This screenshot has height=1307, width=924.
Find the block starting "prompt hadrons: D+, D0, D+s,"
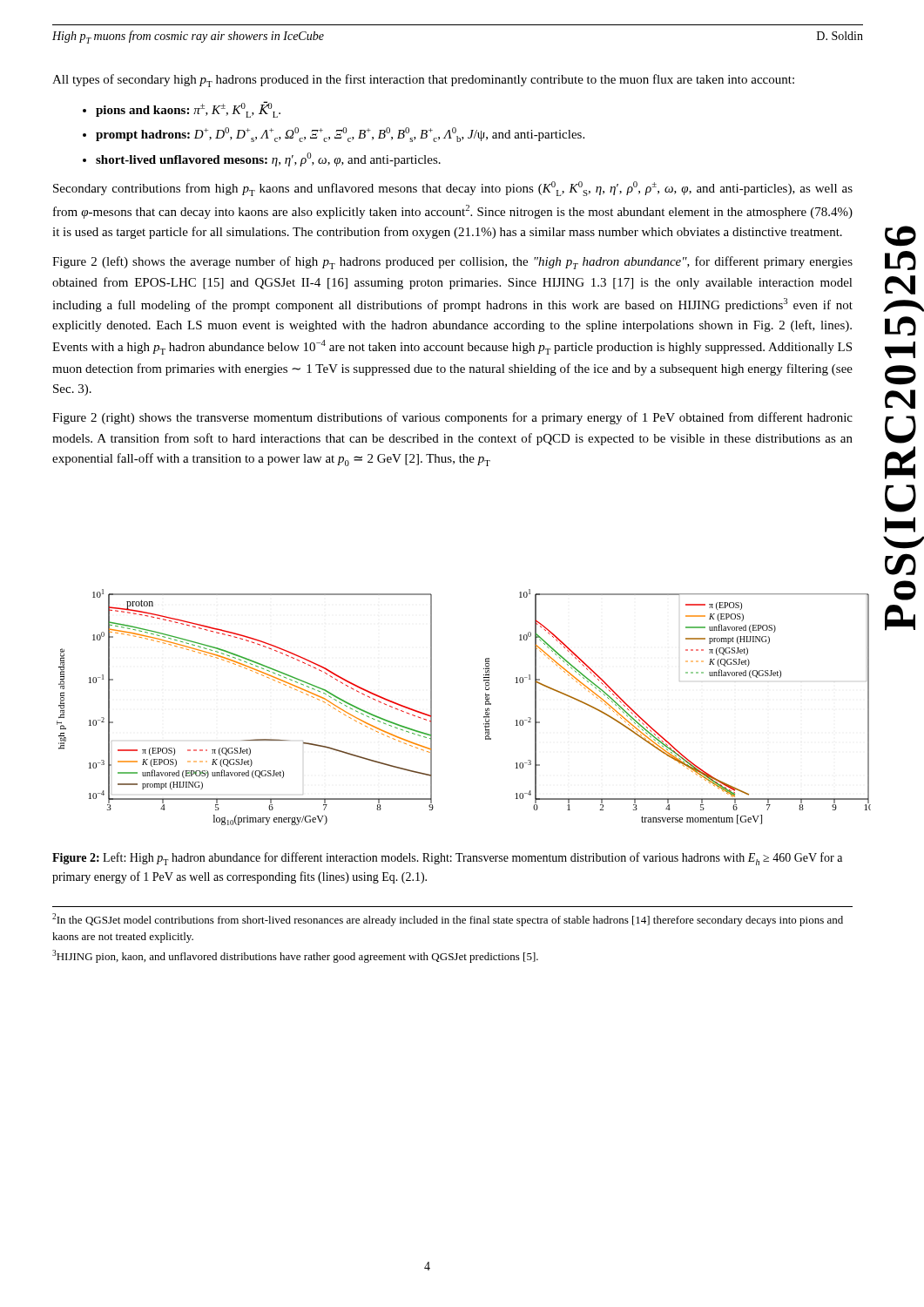341,135
